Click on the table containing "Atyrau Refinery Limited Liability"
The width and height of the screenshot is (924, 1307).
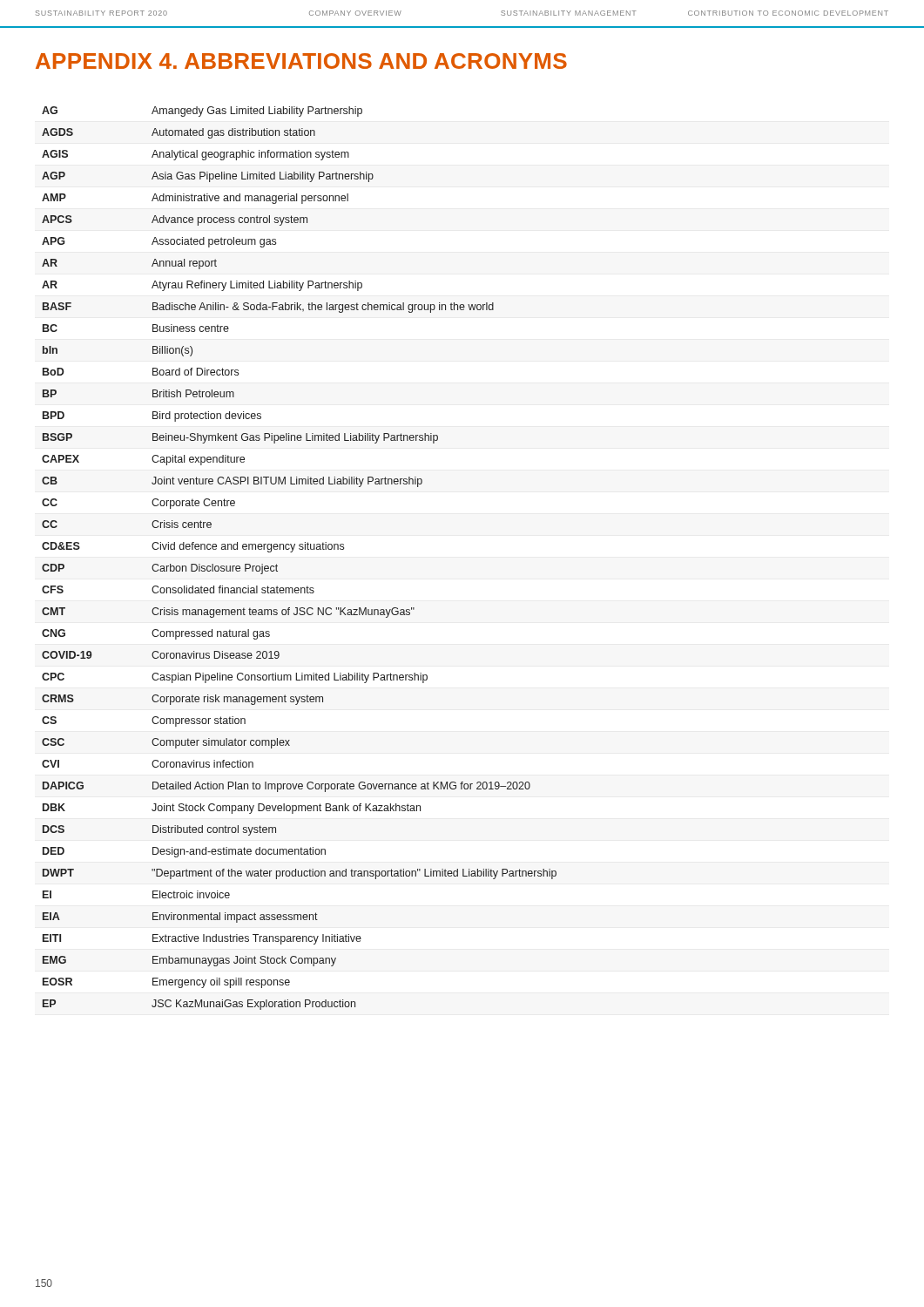click(x=462, y=558)
